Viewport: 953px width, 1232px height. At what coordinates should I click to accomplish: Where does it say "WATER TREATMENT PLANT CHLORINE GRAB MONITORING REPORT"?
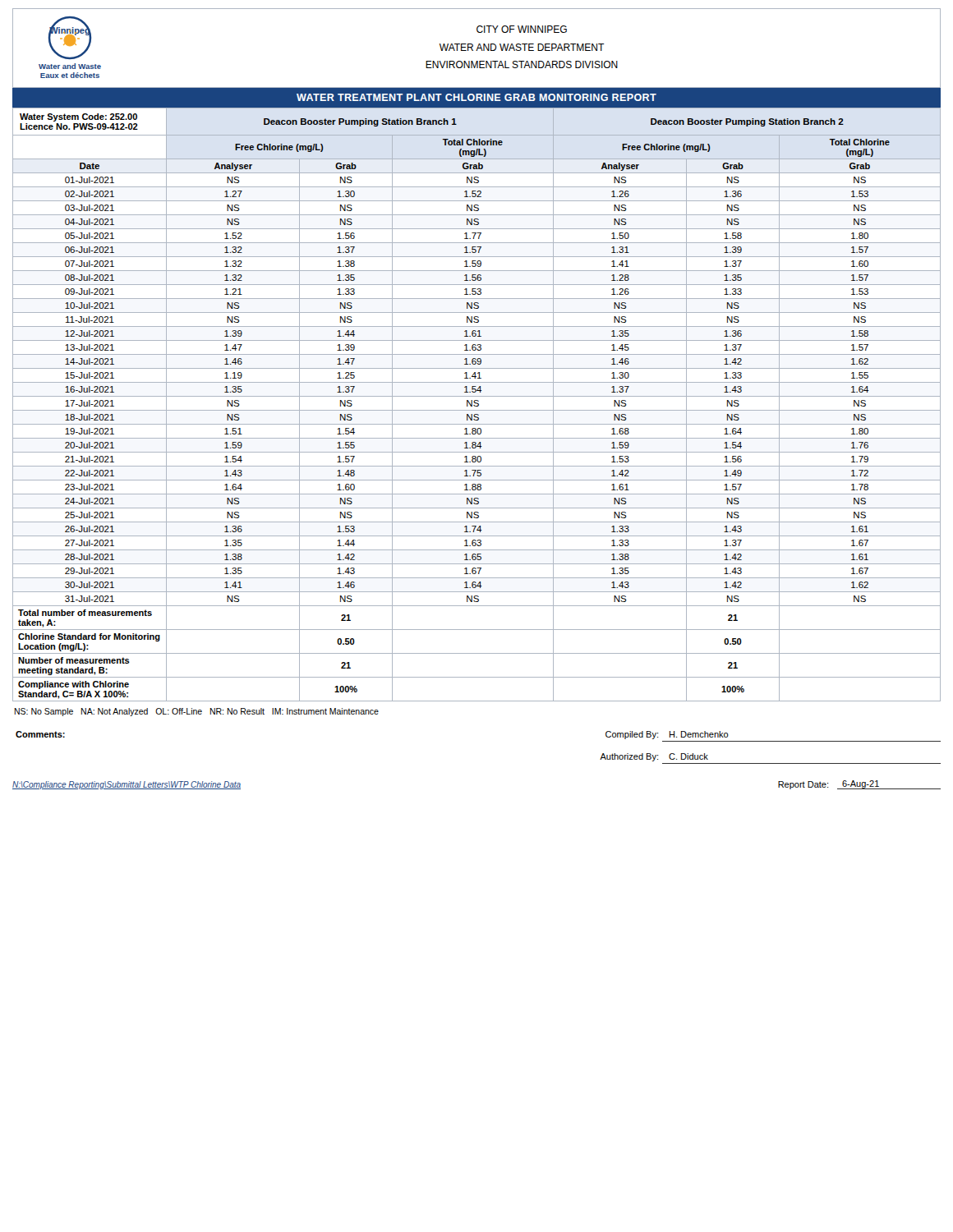(x=476, y=98)
